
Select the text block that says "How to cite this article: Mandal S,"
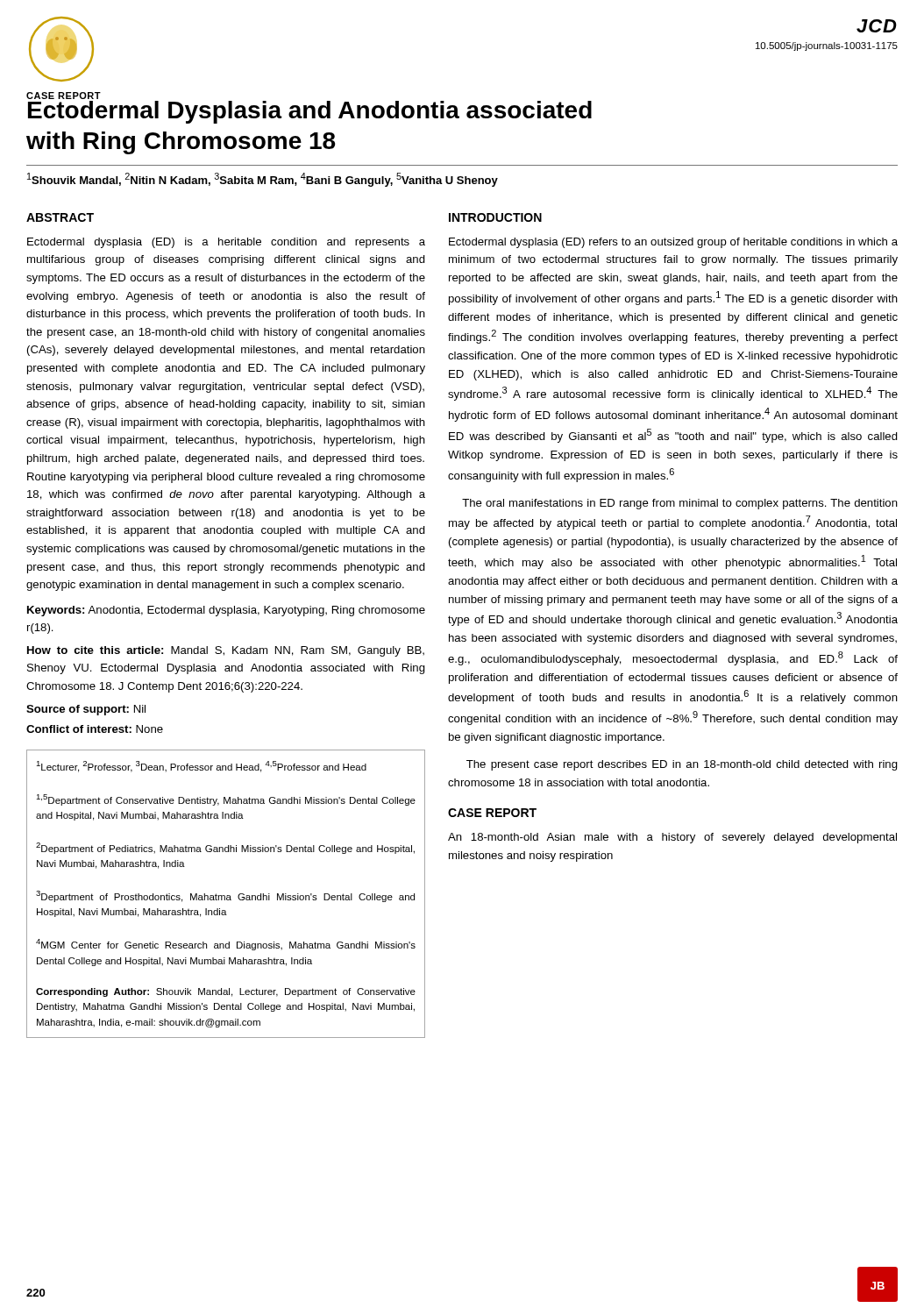226,668
